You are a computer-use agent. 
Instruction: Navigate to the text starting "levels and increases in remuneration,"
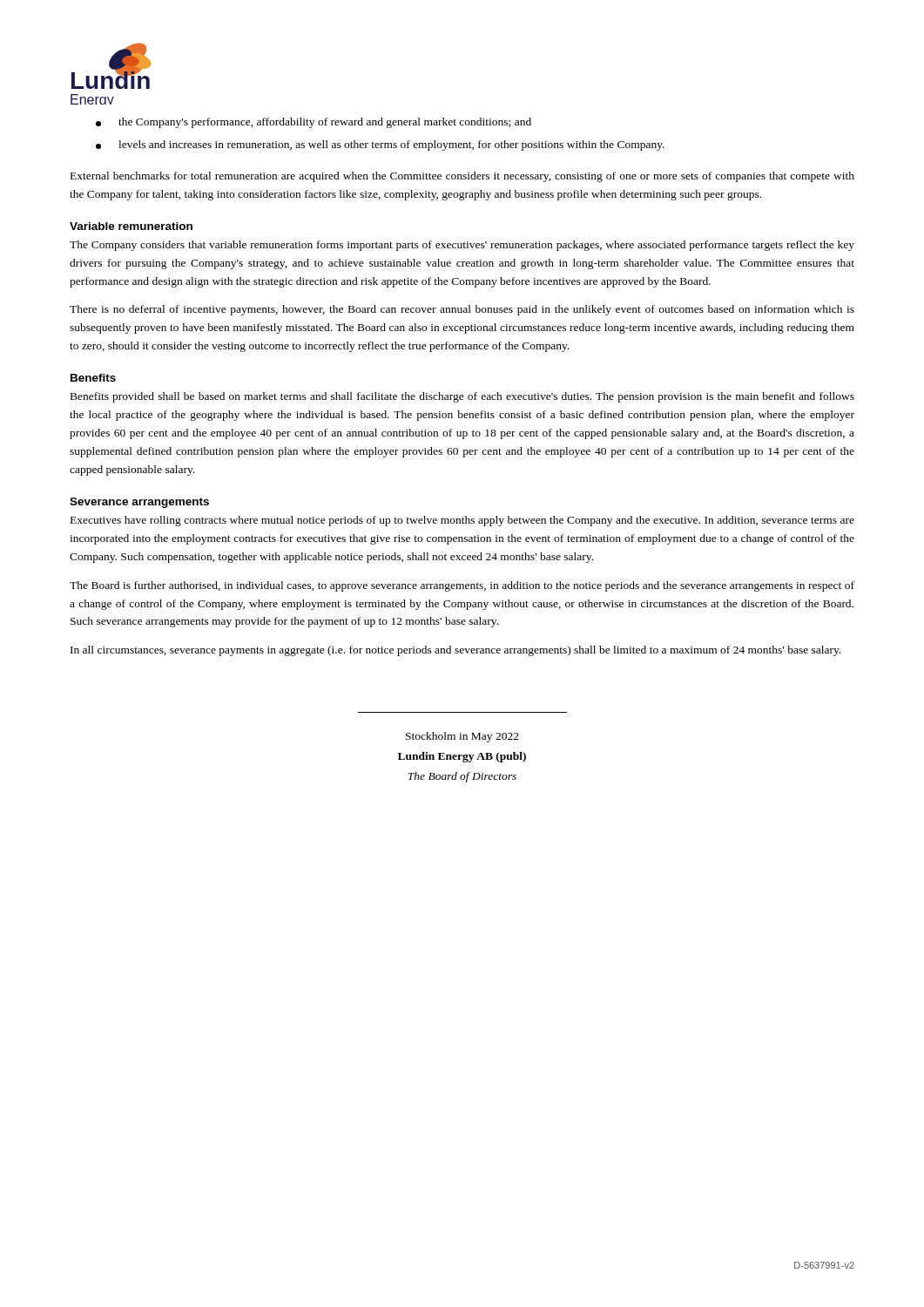(380, 145)
